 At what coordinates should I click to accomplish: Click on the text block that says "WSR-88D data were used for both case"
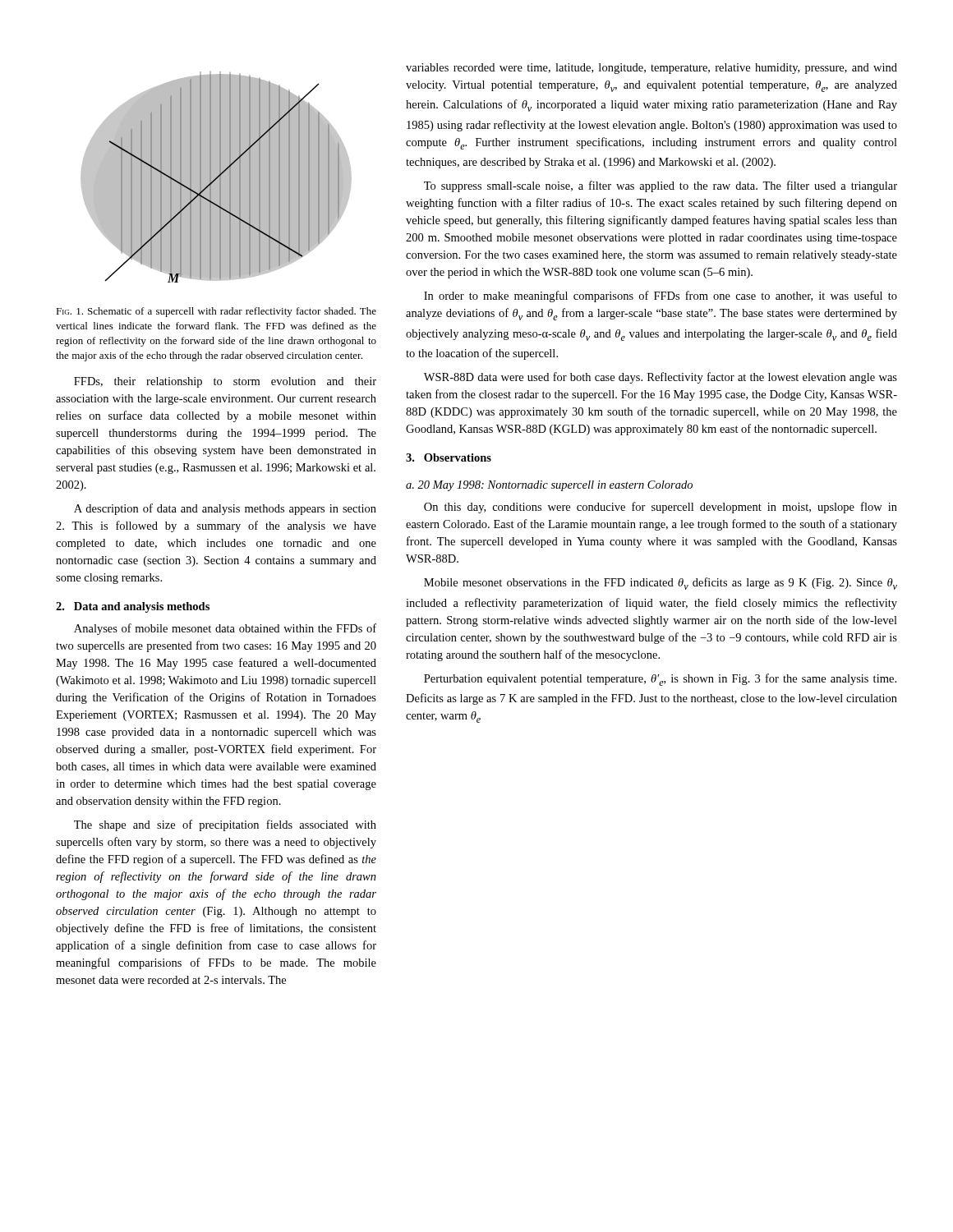(652, 403)
